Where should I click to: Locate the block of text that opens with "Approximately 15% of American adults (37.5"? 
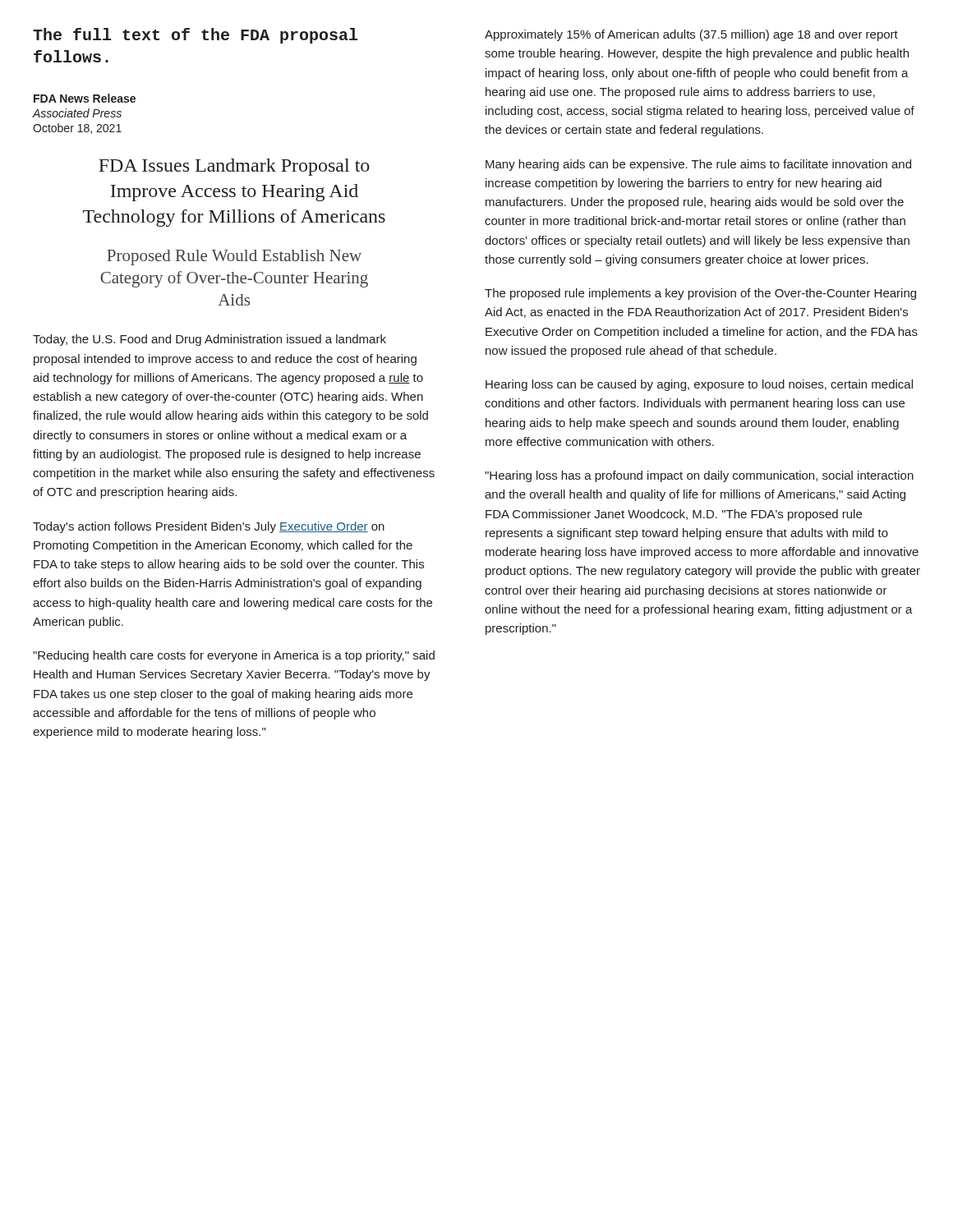coord(699,82)
